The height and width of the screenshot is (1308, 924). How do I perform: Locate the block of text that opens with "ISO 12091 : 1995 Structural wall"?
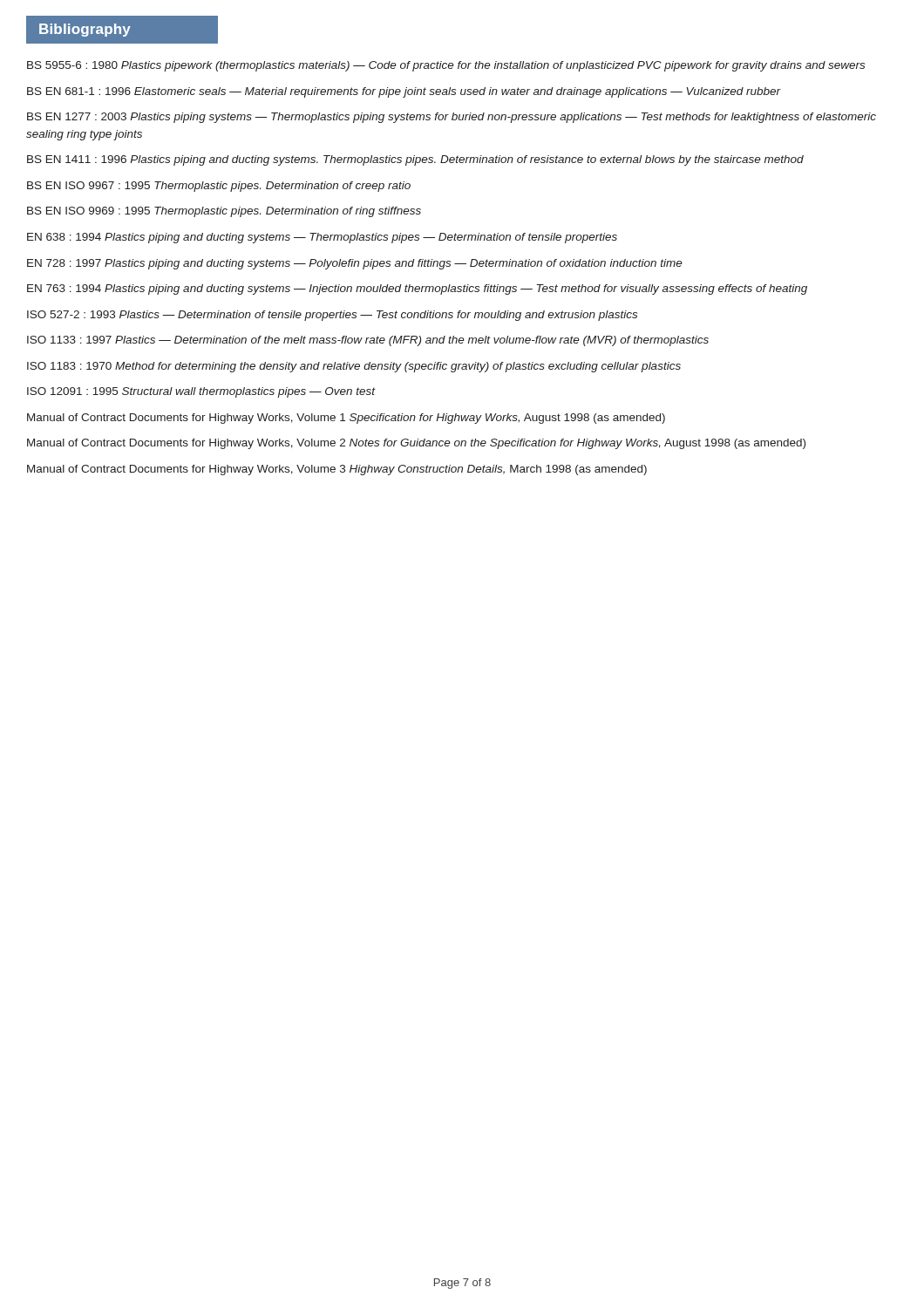point(200,391)
